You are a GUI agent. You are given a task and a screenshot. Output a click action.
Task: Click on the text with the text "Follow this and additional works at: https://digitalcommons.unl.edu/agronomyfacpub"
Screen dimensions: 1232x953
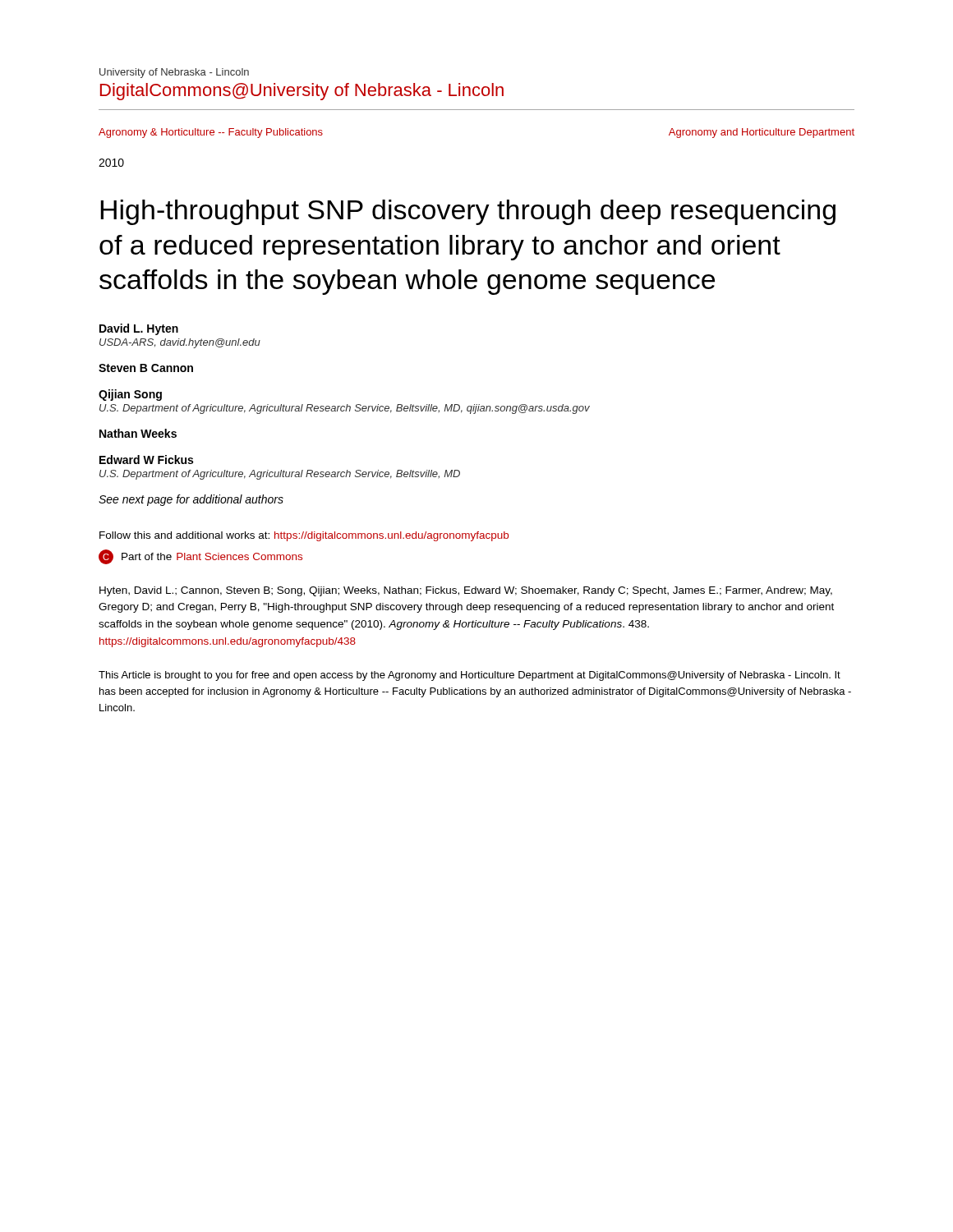coord(304,535)
